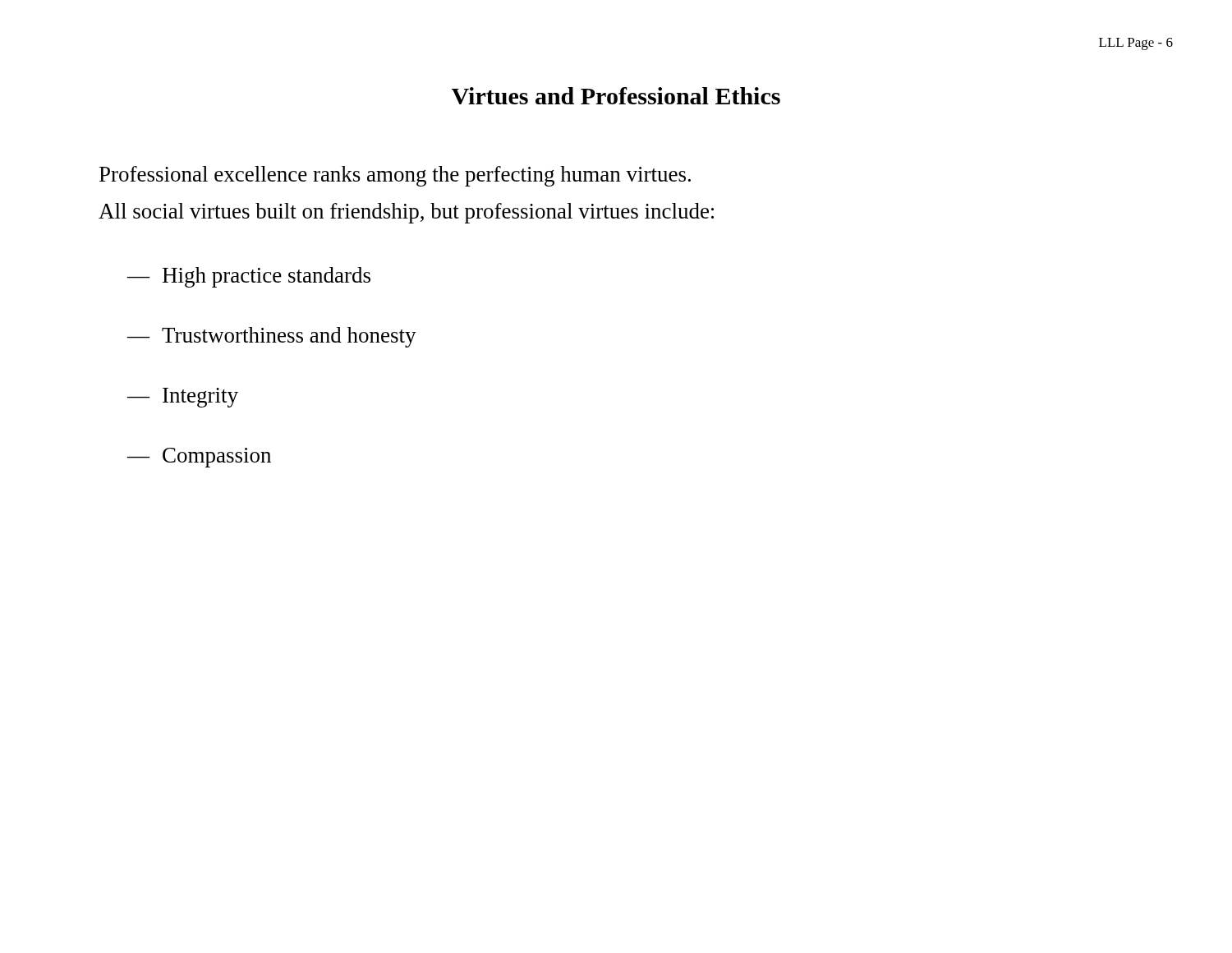The image size is (1232, 953).
Task: Point to "—High practice standards"
Action: [249, 276]
